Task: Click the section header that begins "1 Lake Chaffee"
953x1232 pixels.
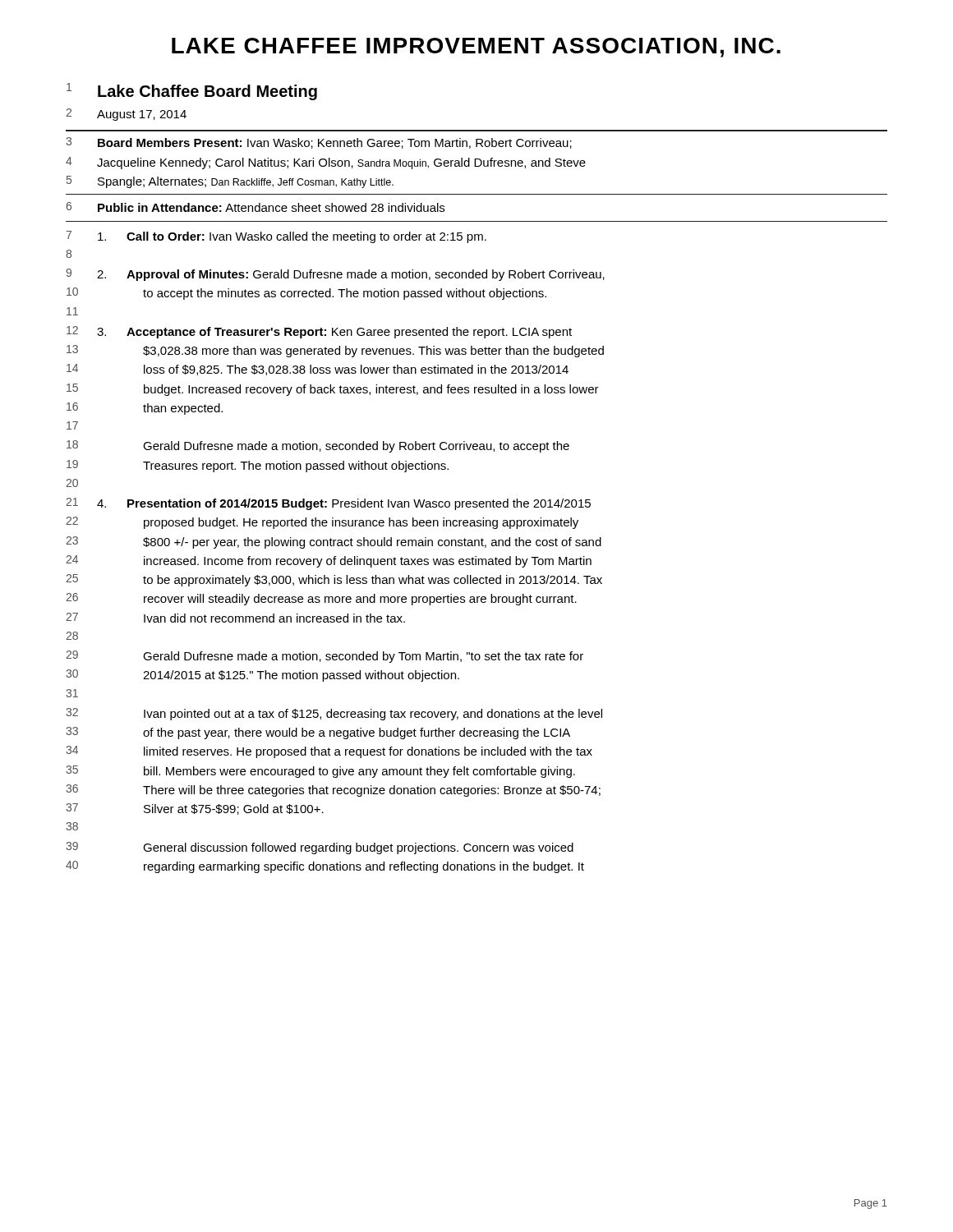Action: (192, 90)
